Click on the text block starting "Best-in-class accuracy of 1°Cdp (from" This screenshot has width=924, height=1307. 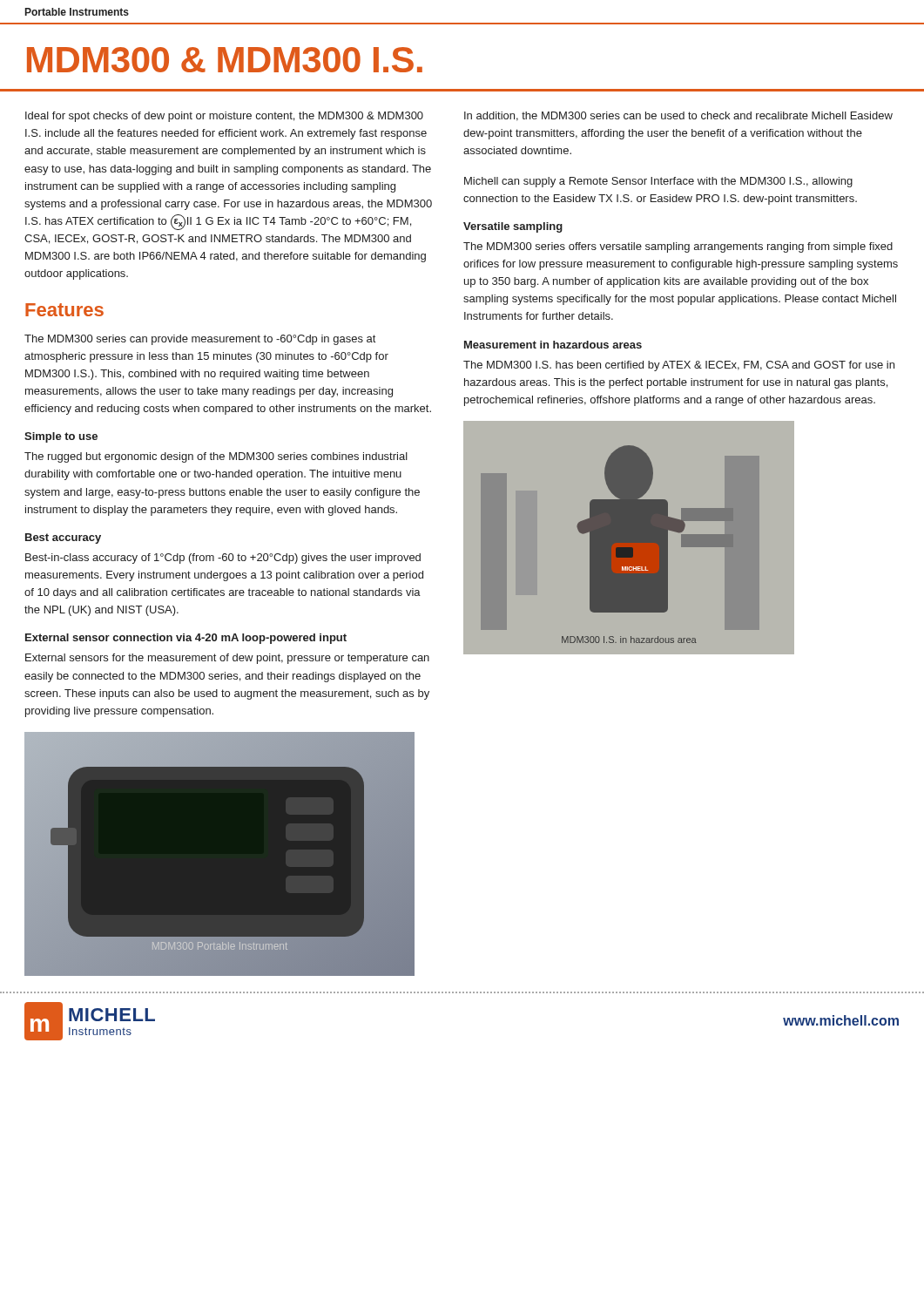tap(224, 583)
